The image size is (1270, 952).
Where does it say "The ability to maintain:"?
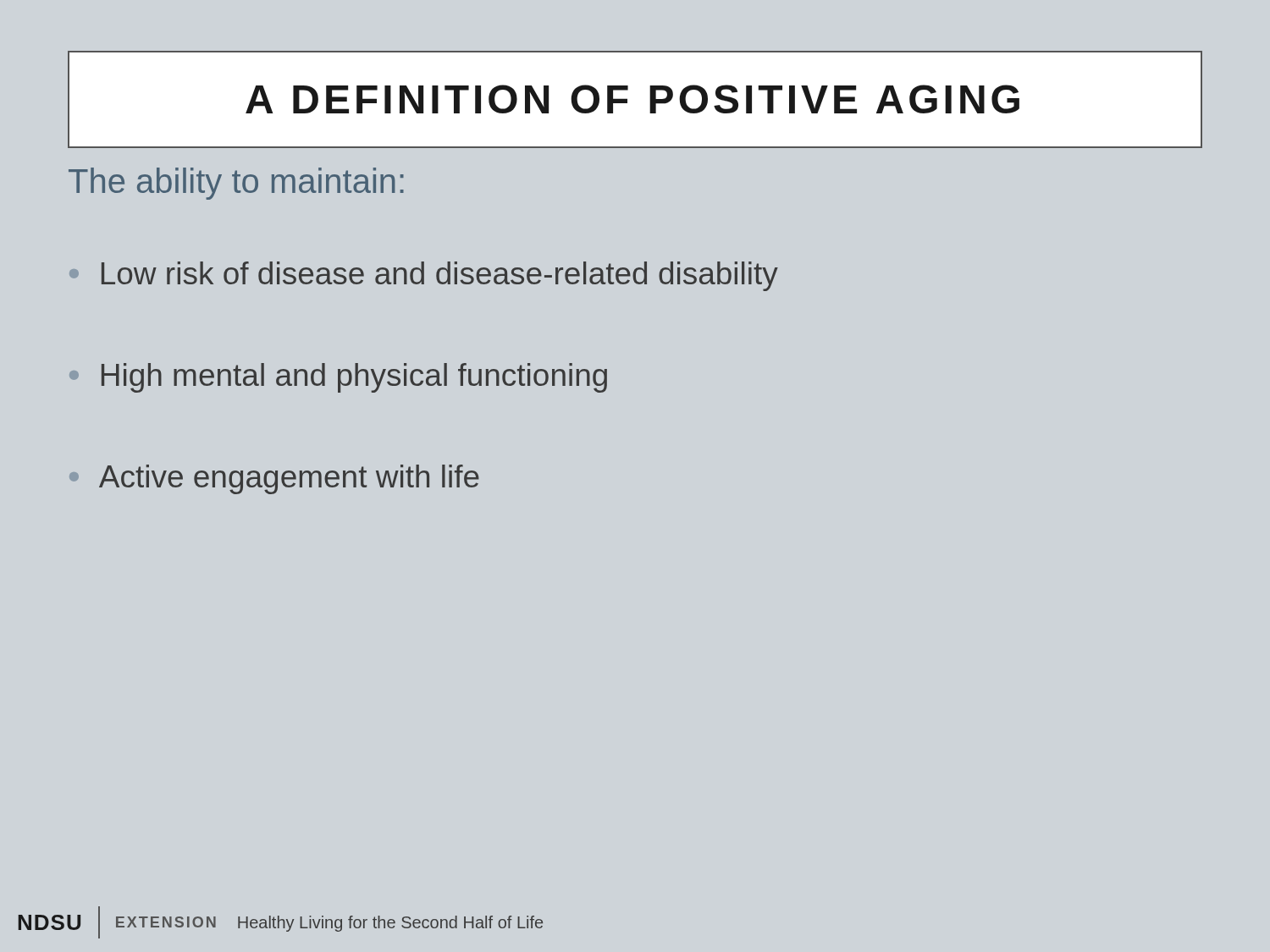coord(237,181)
